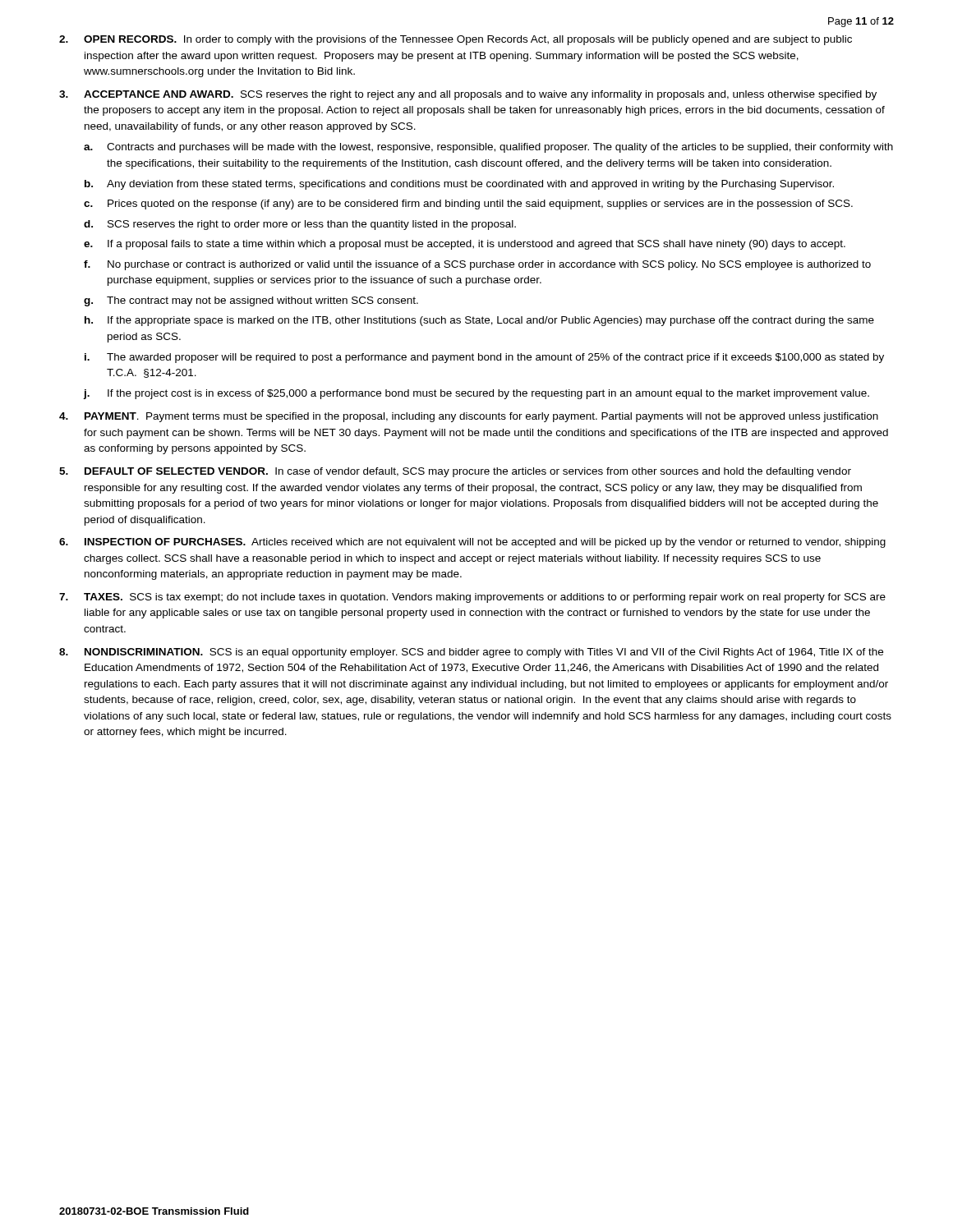Select the text block starting "i. The awarded"
The height and width of the screenshot is (1232, 953).
click(x=489, y=365)
